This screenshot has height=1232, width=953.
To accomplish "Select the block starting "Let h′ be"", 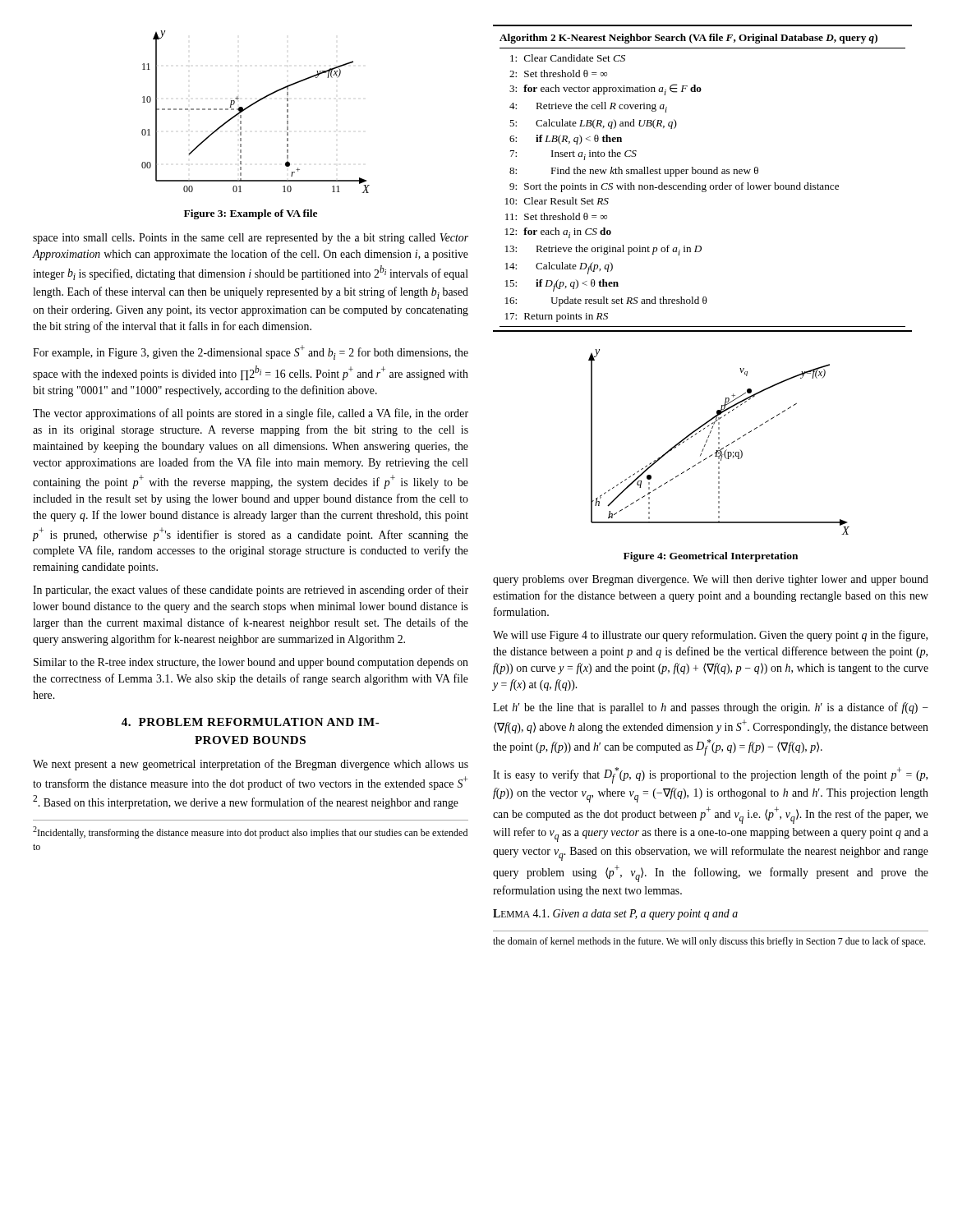I will click(711, 728).
